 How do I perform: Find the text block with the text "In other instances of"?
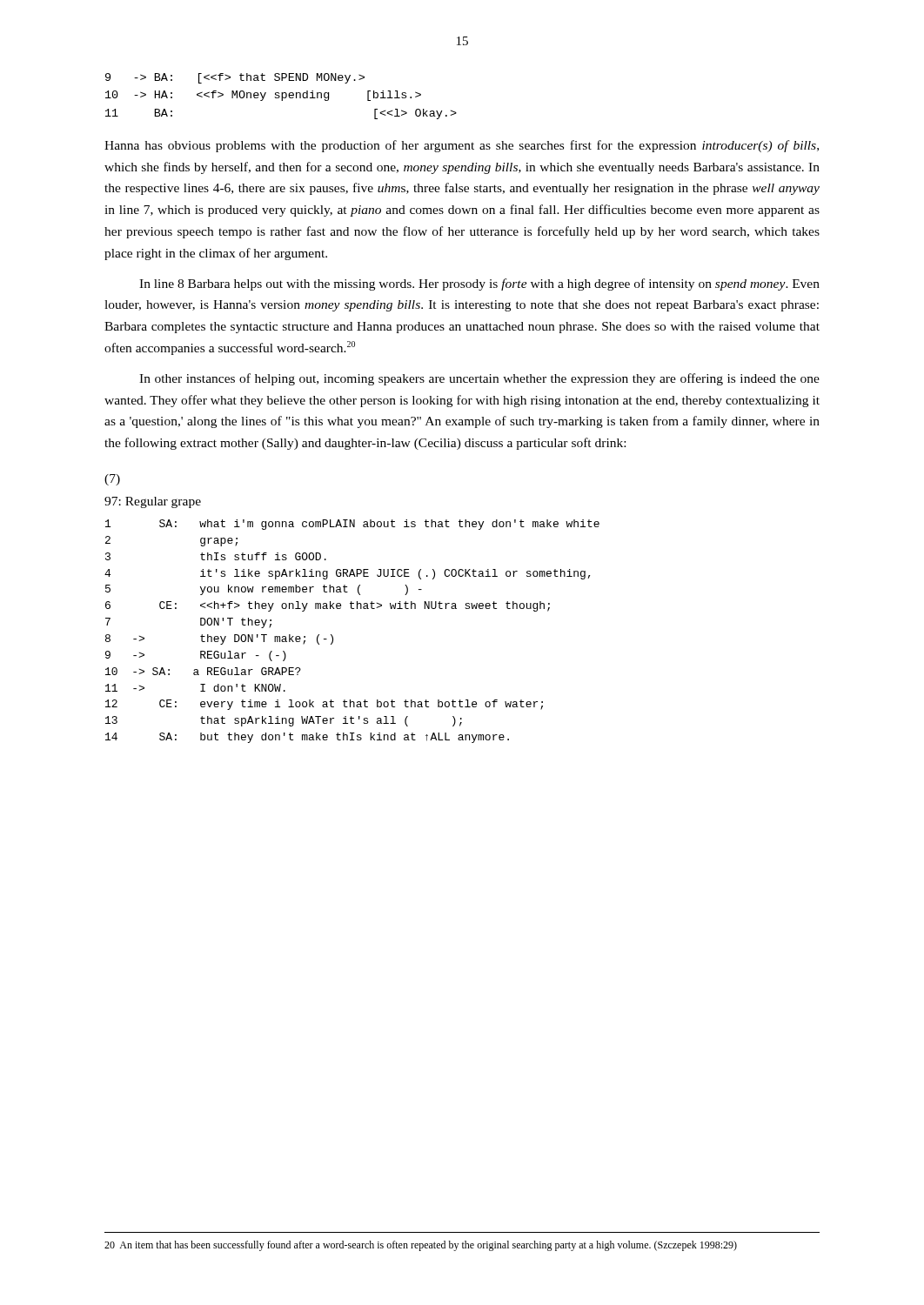462,411
